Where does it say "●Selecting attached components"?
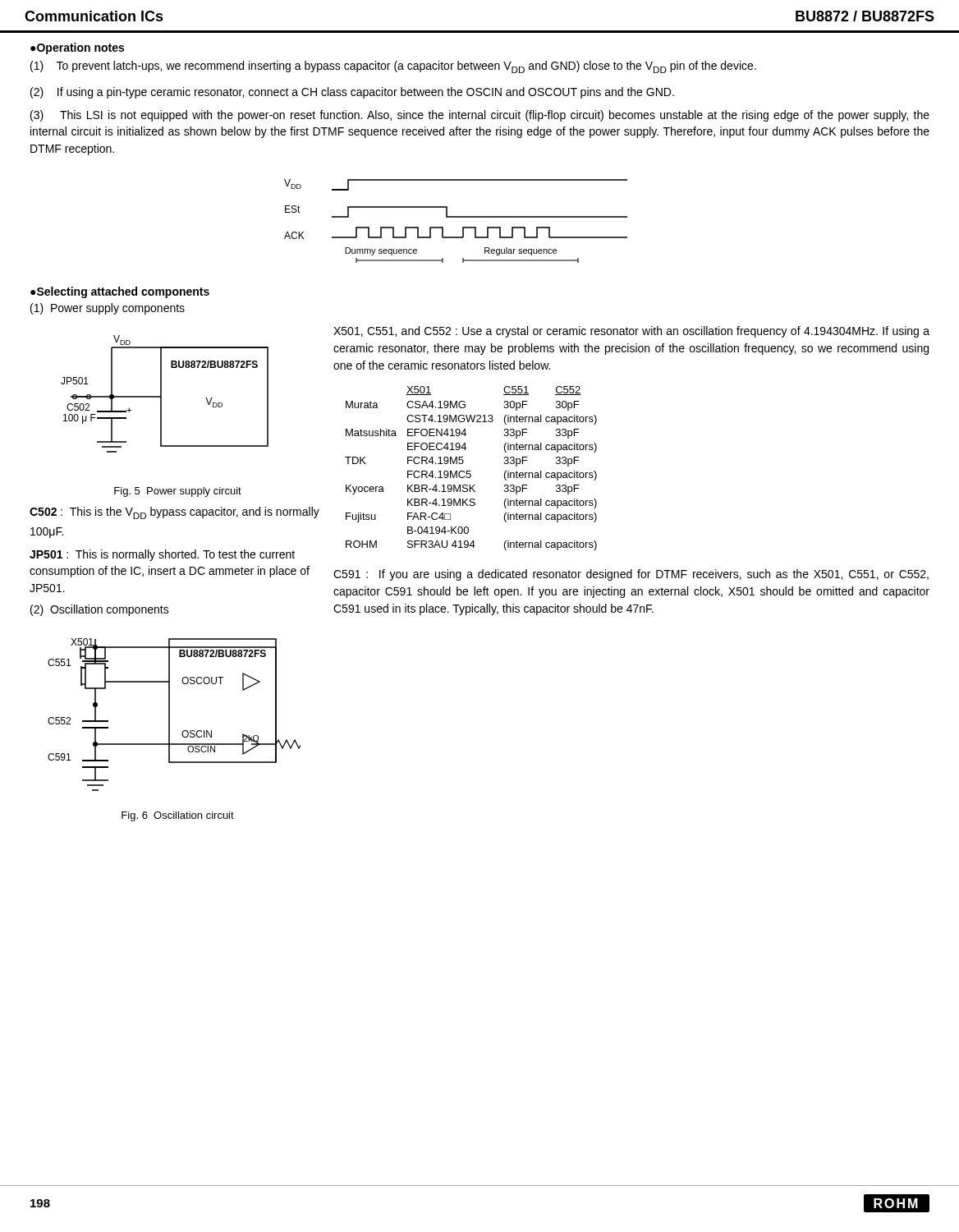 [x=120, y=291]
